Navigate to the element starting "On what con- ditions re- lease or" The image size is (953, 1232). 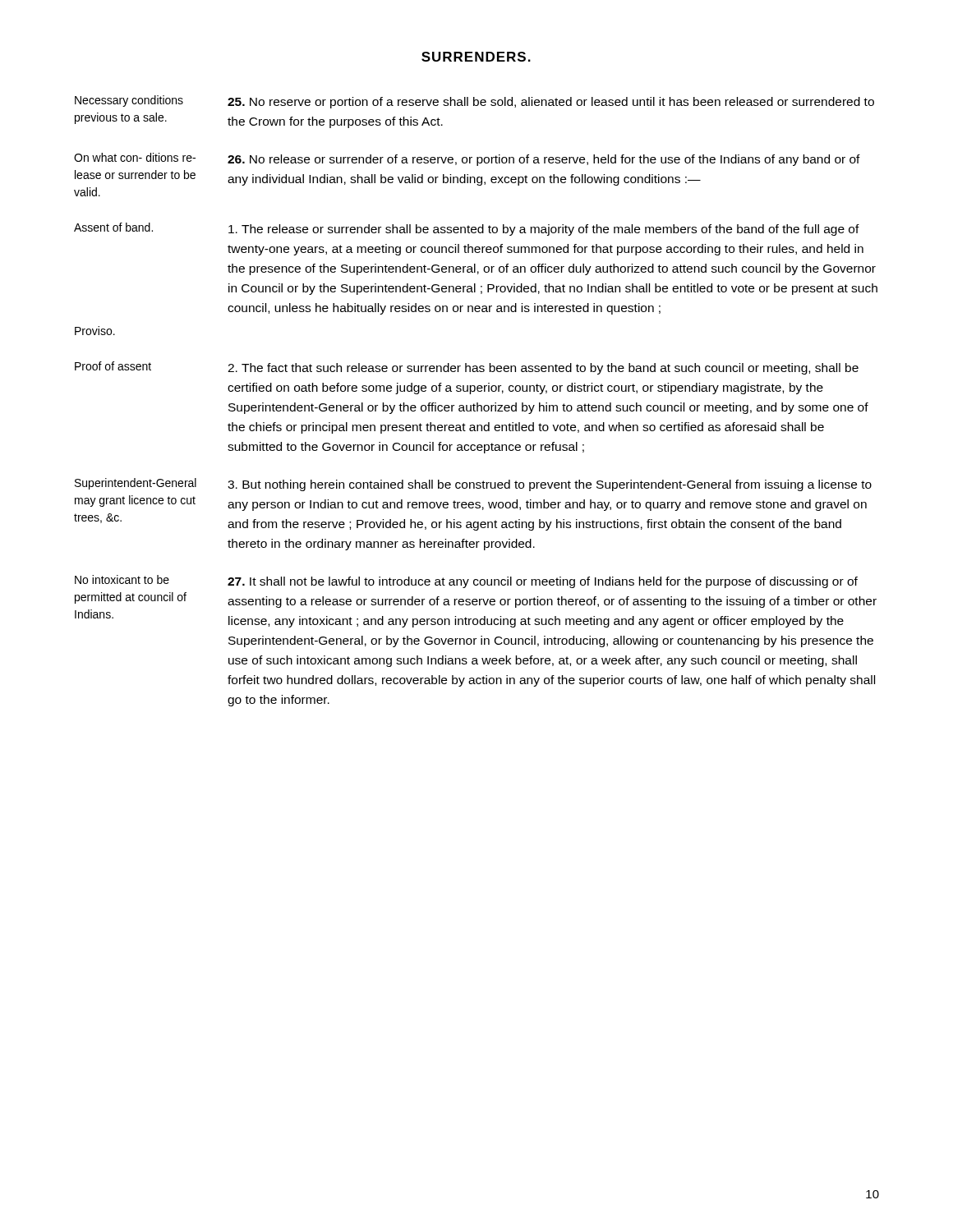[135, 175]
